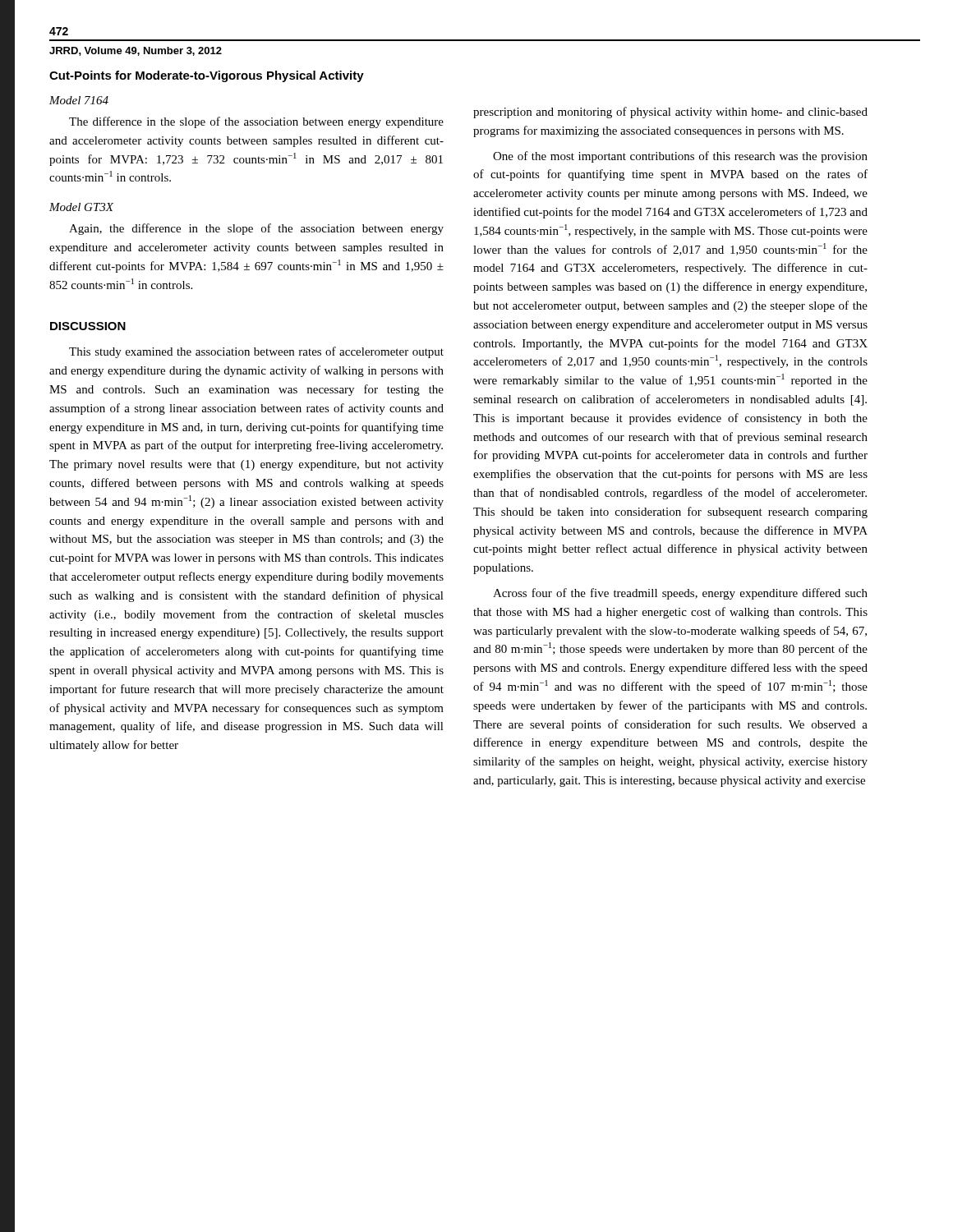Click on the text block starting "The difference in the"
Viewport: 953px width, 1232px height.
click(x=246, y=150)
